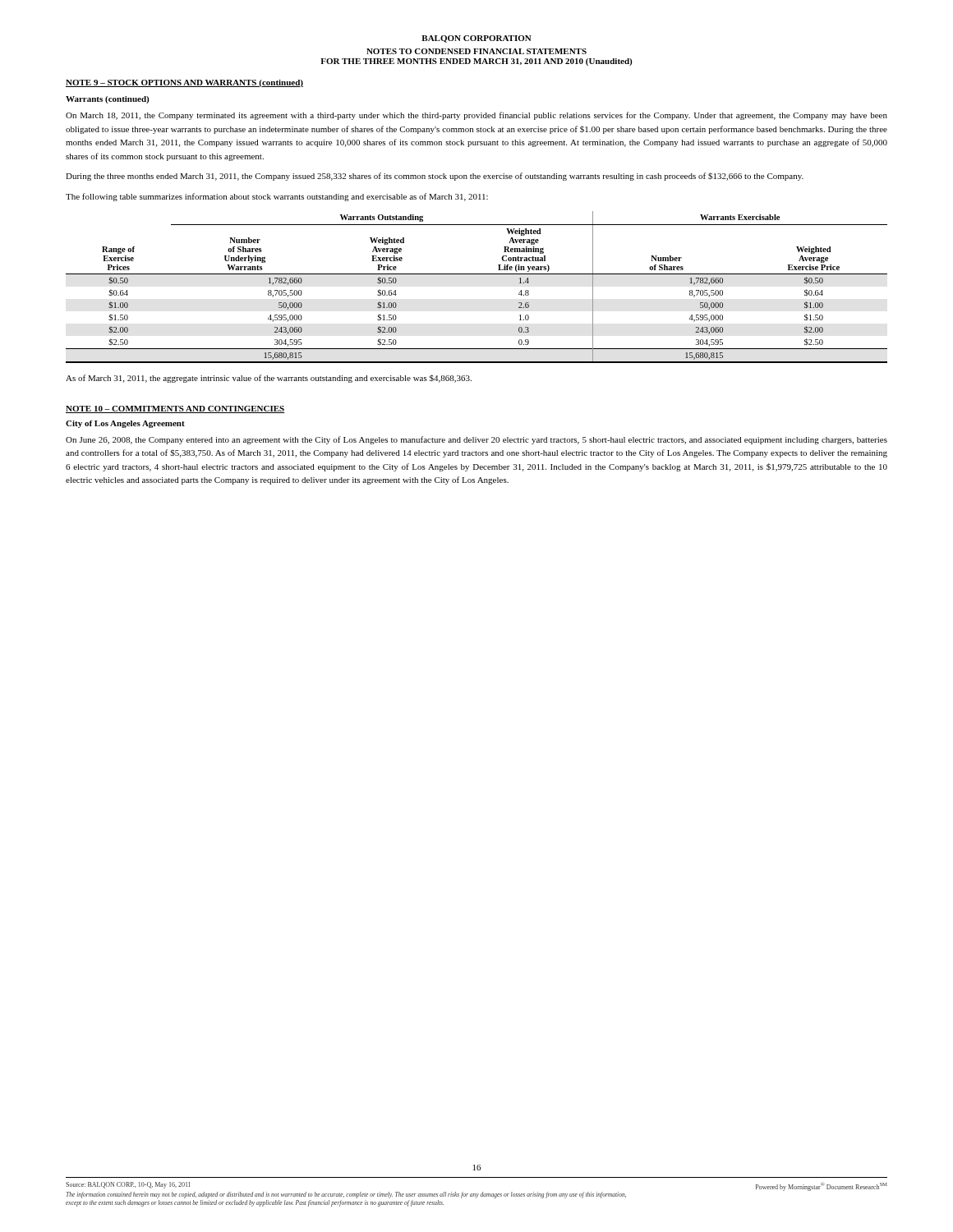
Task: Navigate to the region starting "City of Los Angeles Agreement"
Action: (x=125, y=423)
